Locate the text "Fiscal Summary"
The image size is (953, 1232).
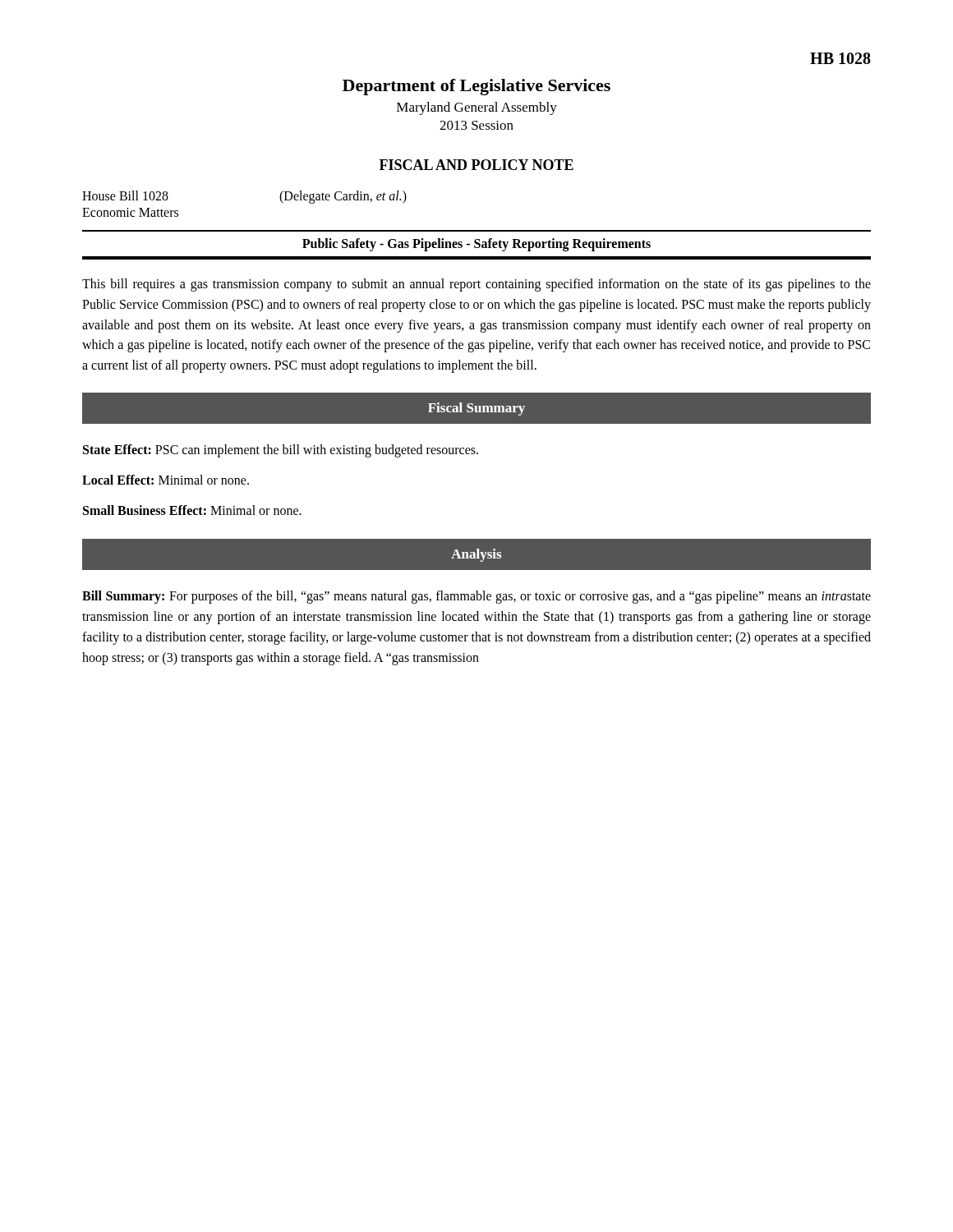(x=476, y=408)
